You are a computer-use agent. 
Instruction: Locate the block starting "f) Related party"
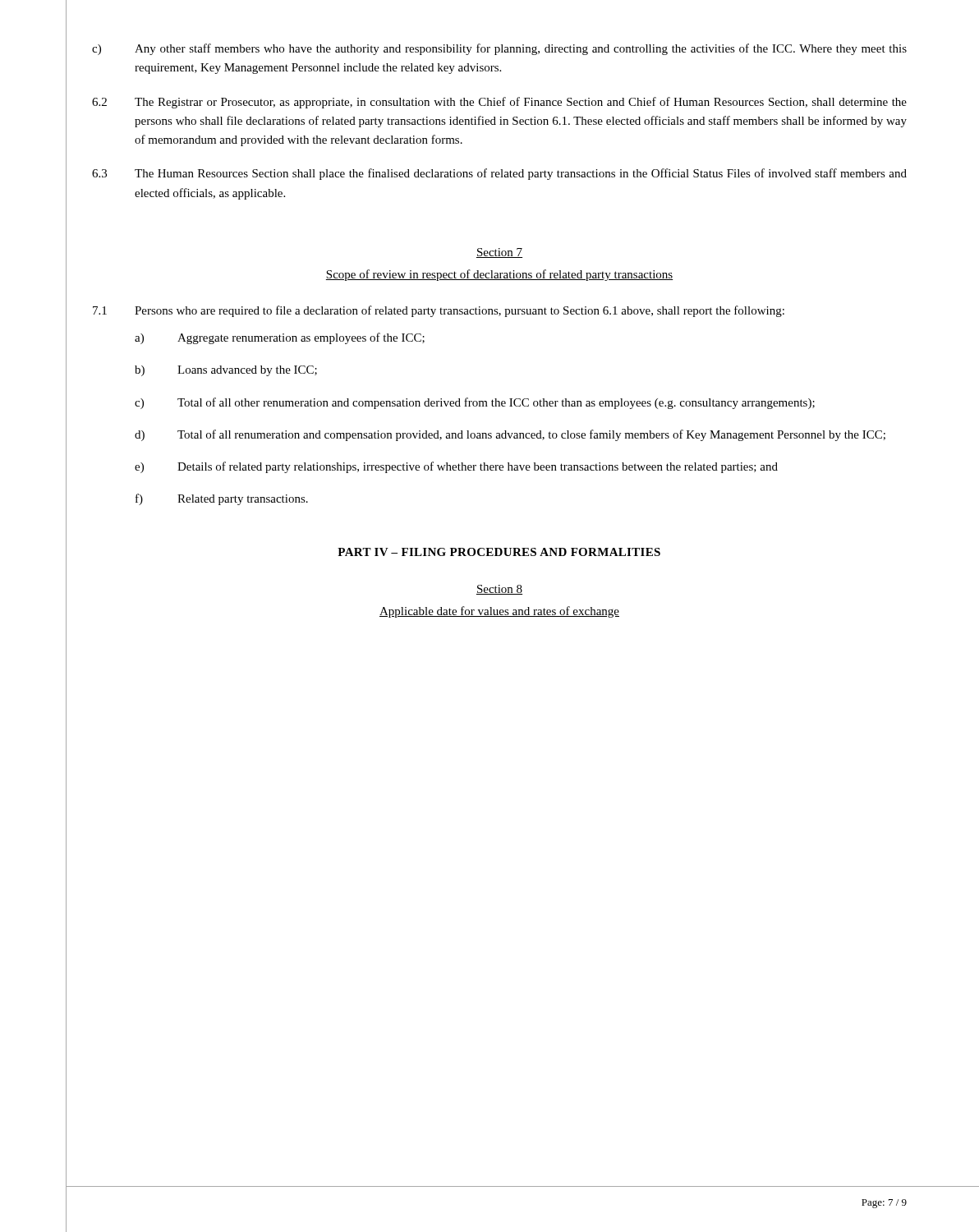(222, 499)
